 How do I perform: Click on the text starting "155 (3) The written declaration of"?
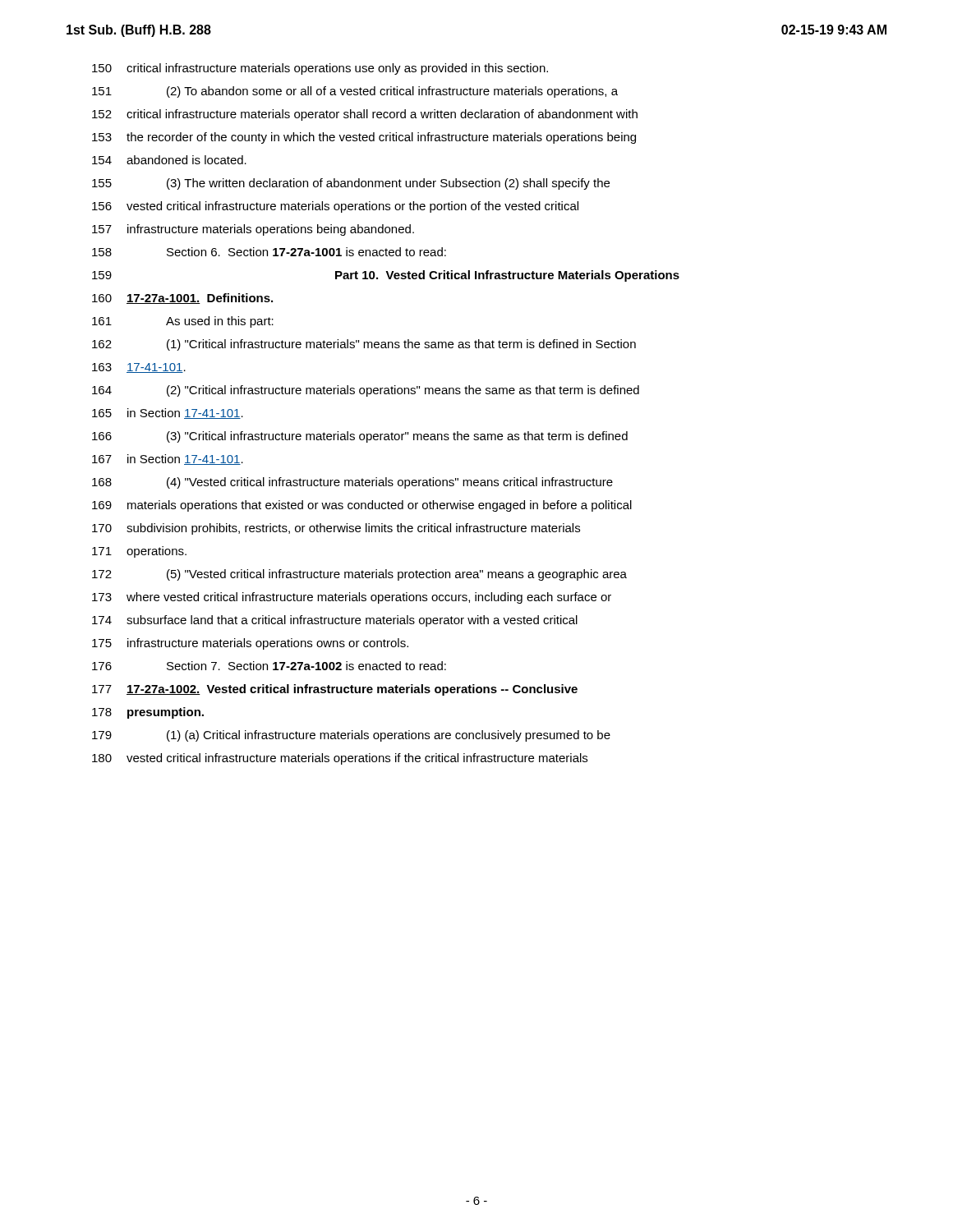(x=476, y=183)
